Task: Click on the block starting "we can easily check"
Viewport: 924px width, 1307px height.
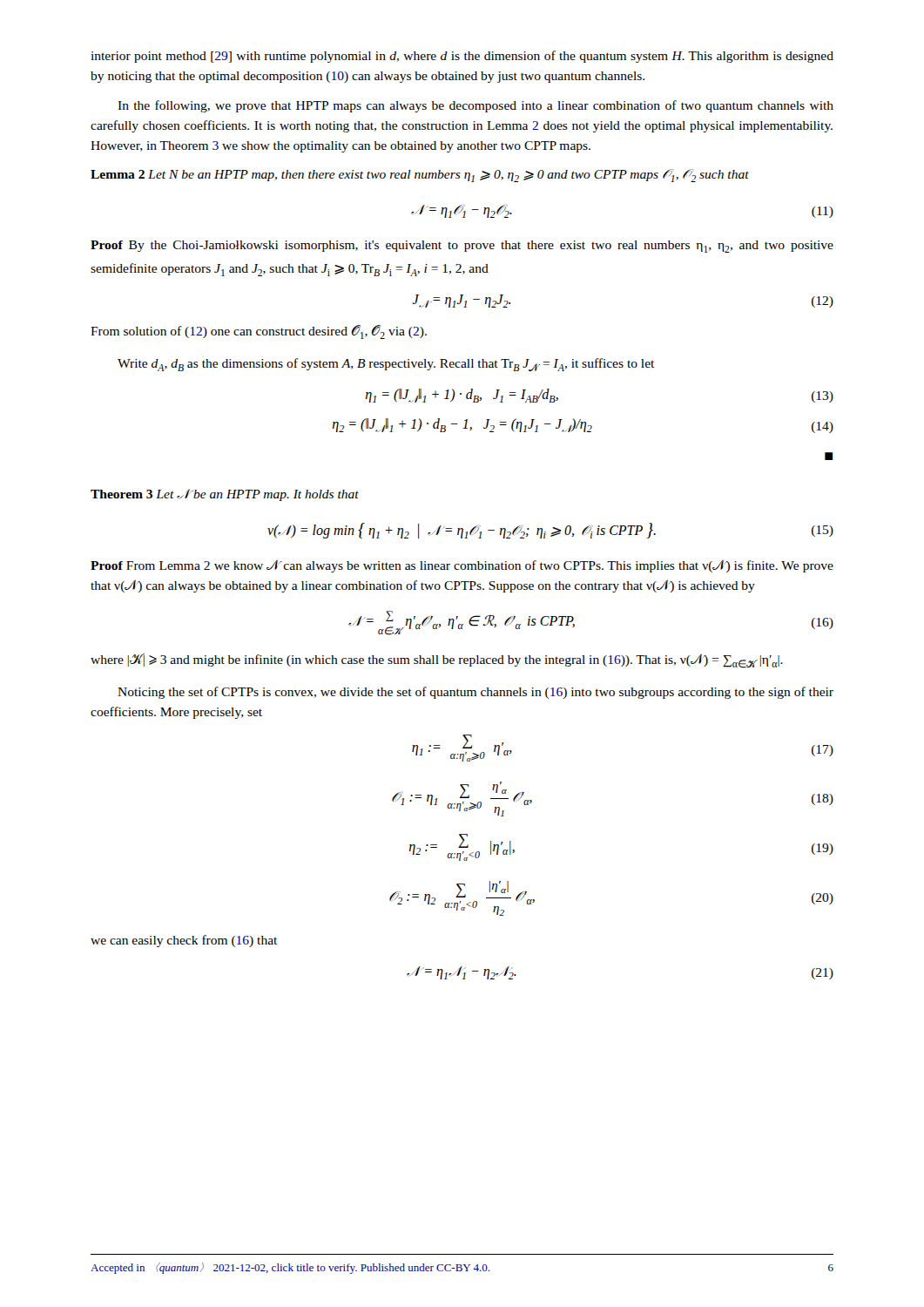Action: point(184,941)
